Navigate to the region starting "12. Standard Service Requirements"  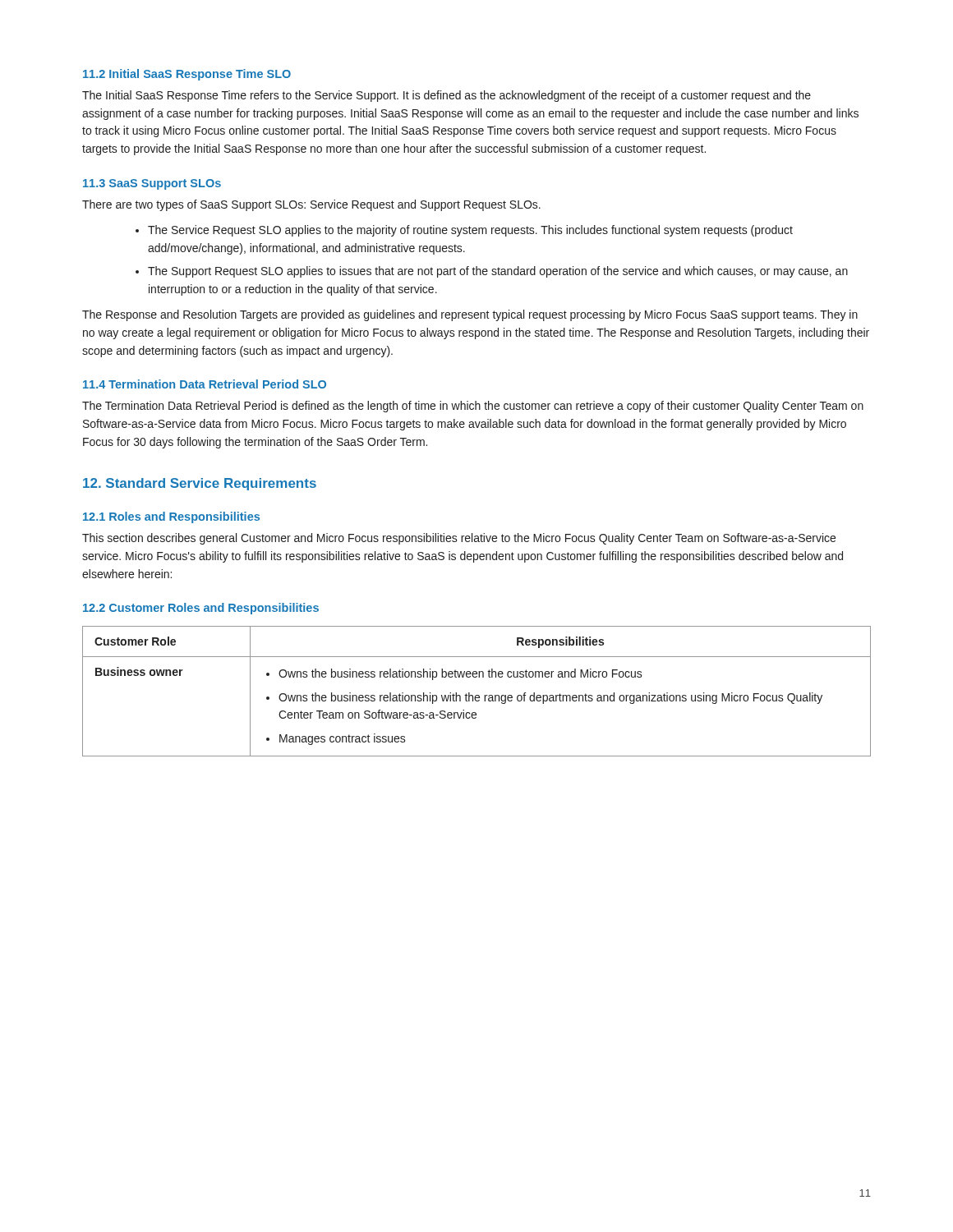(x=199, y=484)
